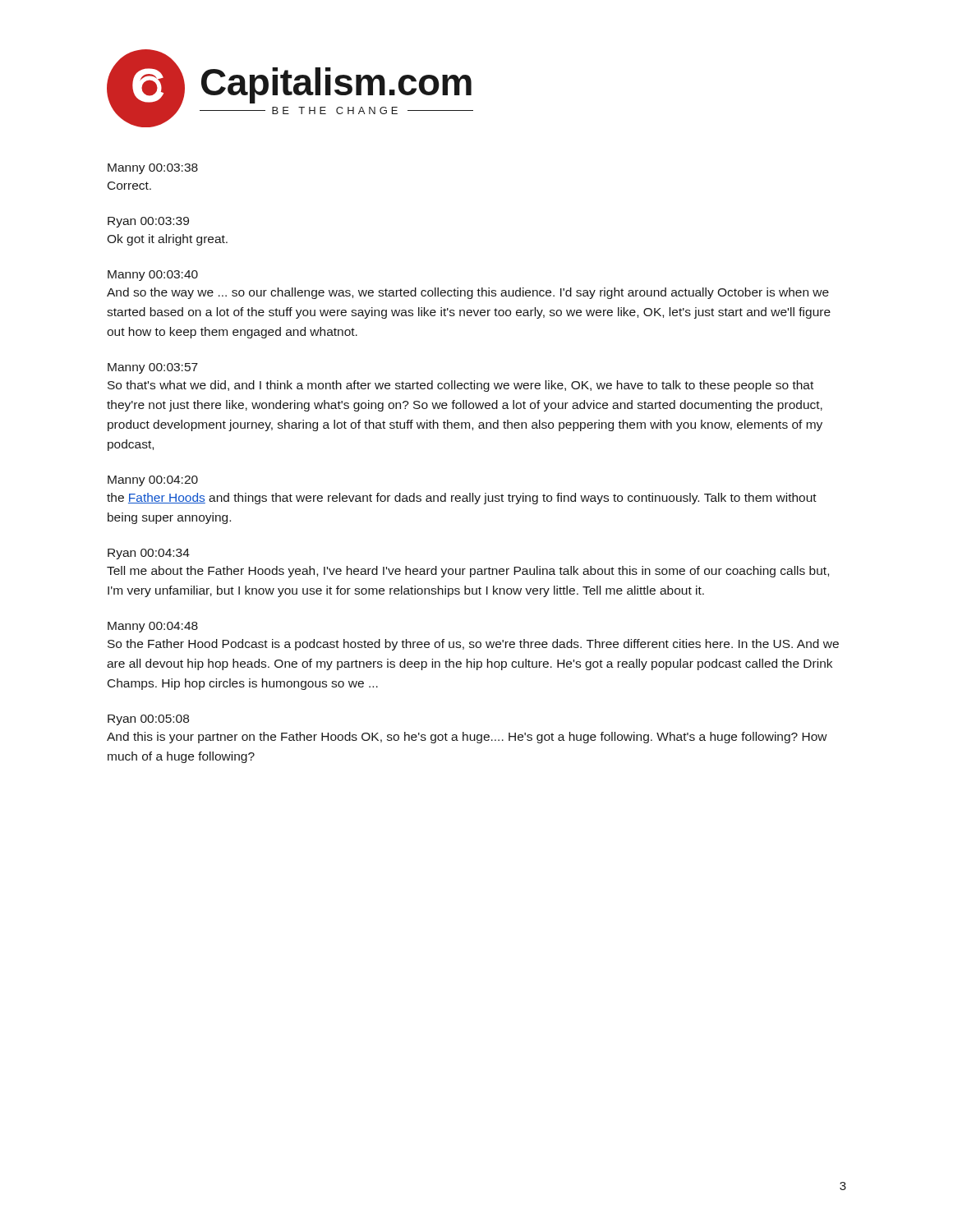The width and height of the screenshot is (953, 1232).
Task: Point to the text starting "Ryan 00:04:34 Tell me"
Action: click(x=476, y=573)
